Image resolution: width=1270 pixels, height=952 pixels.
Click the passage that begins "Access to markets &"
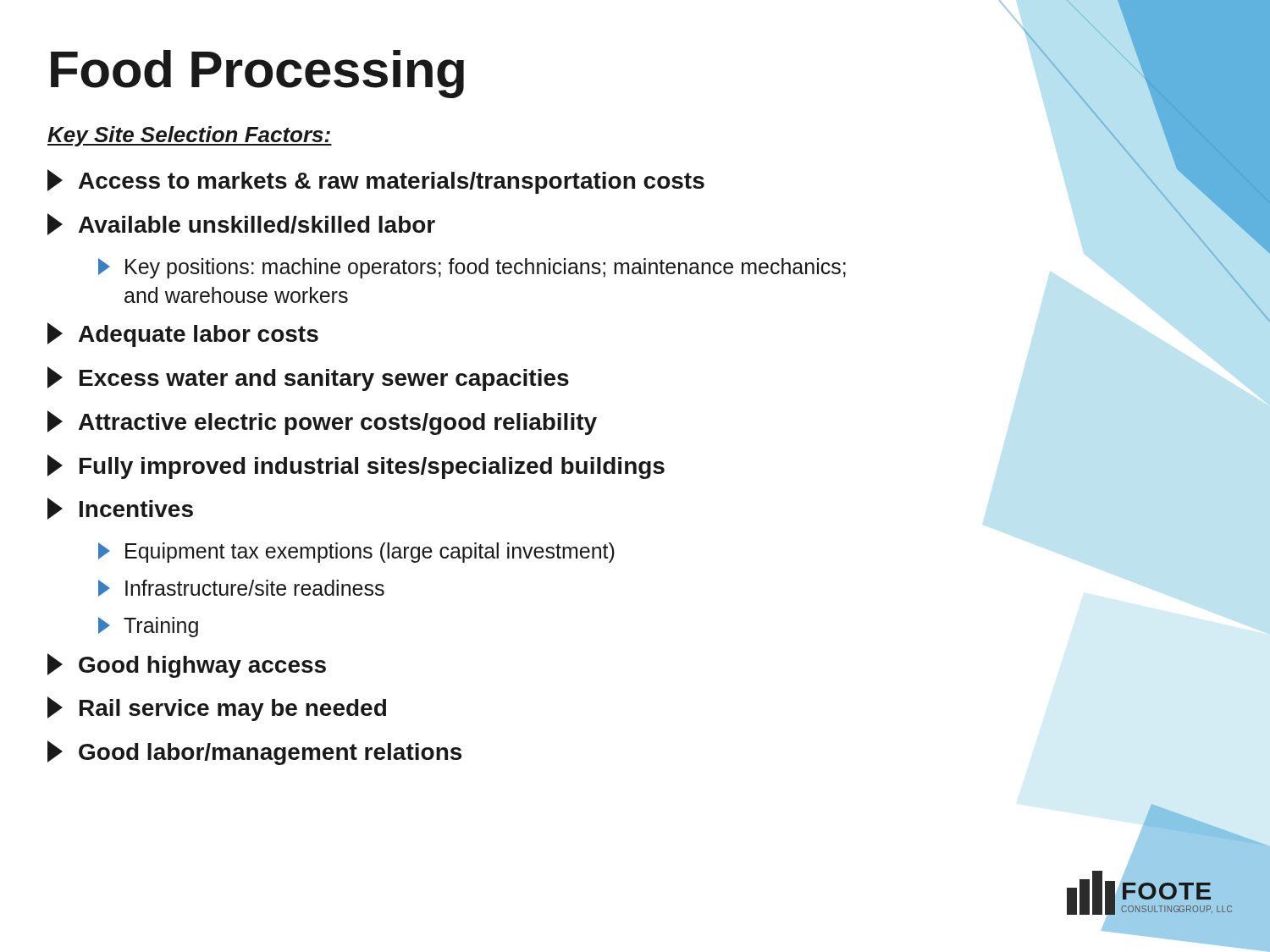point(376,181)
